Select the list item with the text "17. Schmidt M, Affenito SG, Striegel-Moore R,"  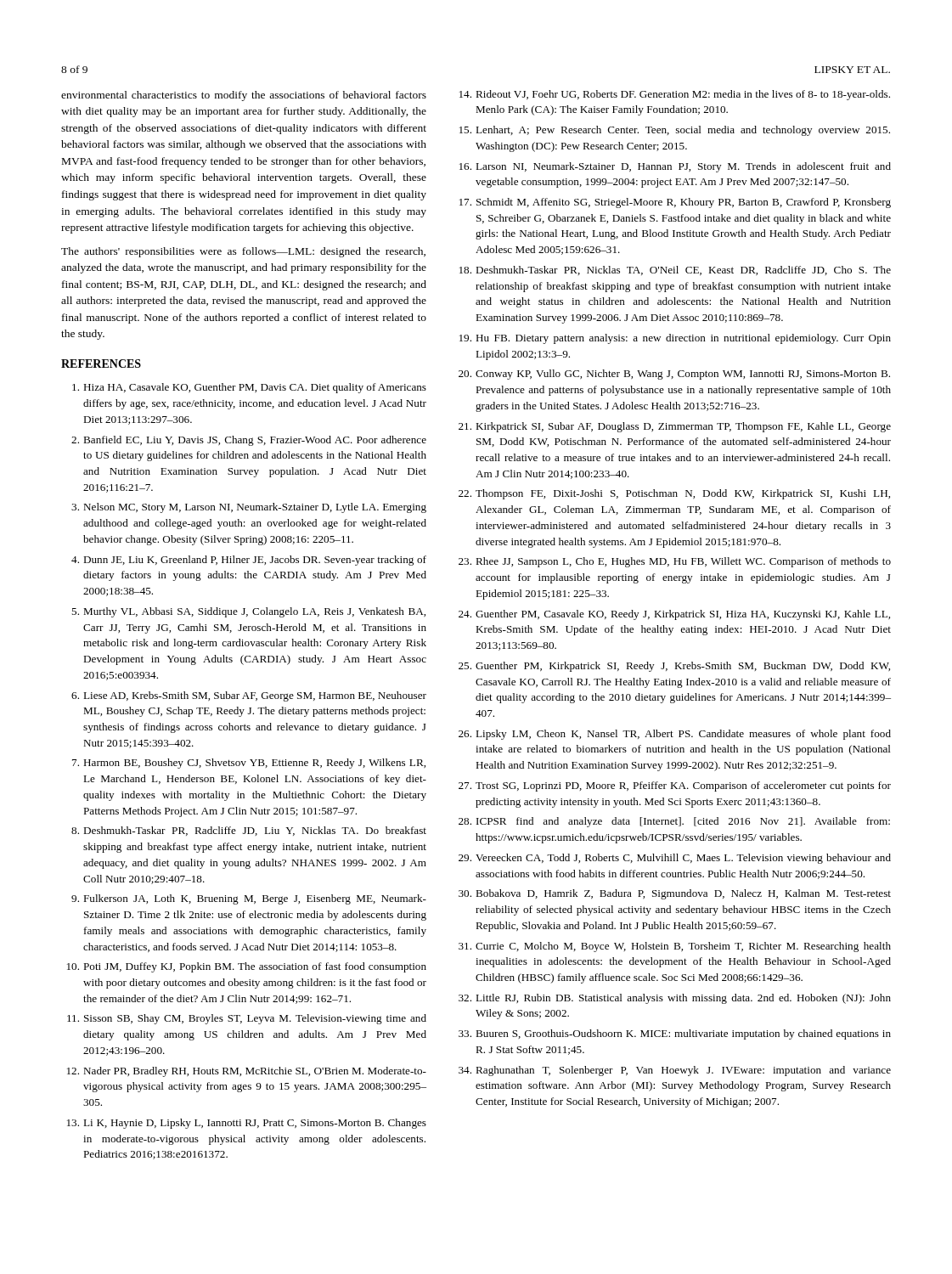click(x=672, y=226)
